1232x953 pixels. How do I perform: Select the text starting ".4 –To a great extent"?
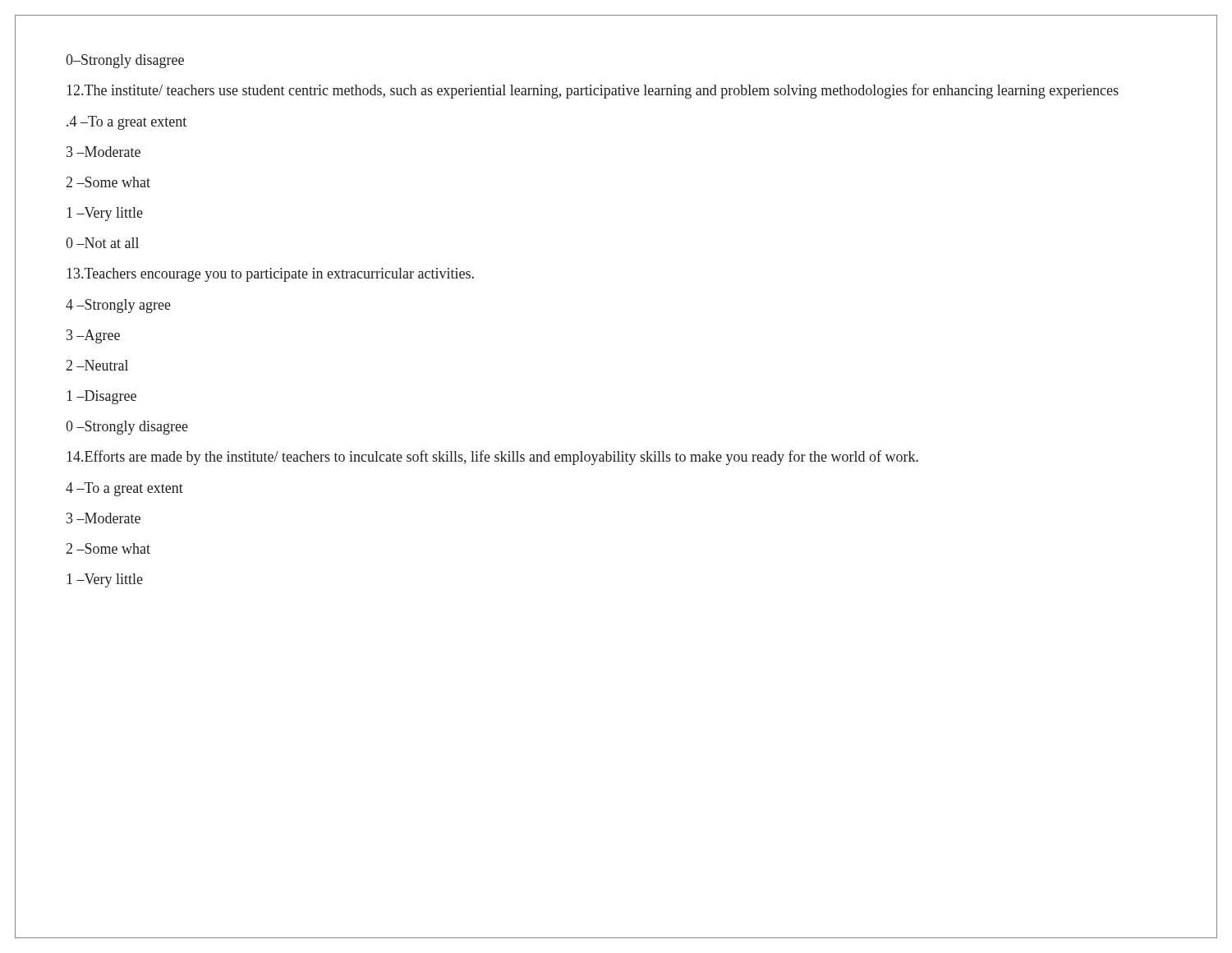tap(126, 122)
